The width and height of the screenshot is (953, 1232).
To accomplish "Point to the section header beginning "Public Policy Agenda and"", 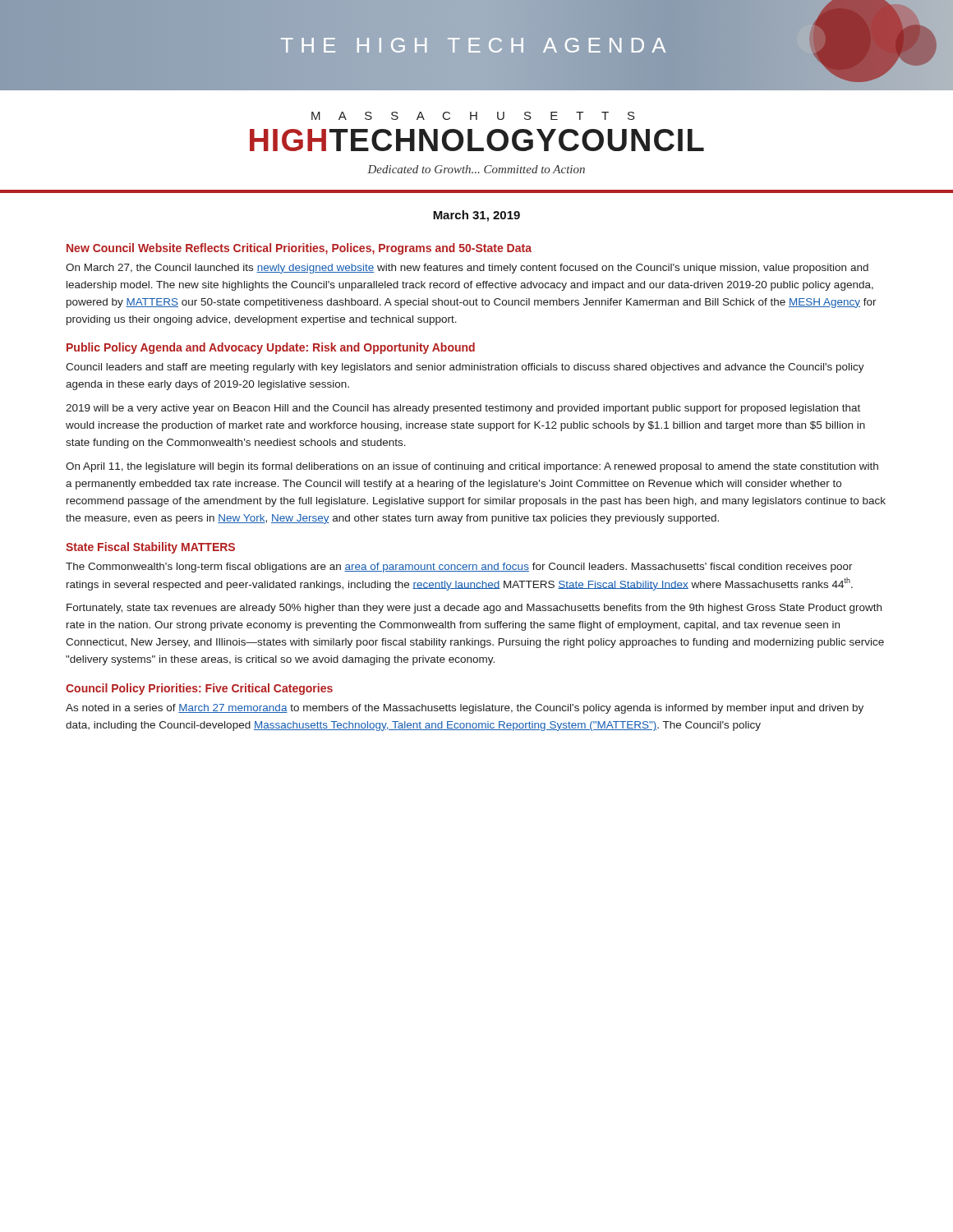I will [271, 348].
